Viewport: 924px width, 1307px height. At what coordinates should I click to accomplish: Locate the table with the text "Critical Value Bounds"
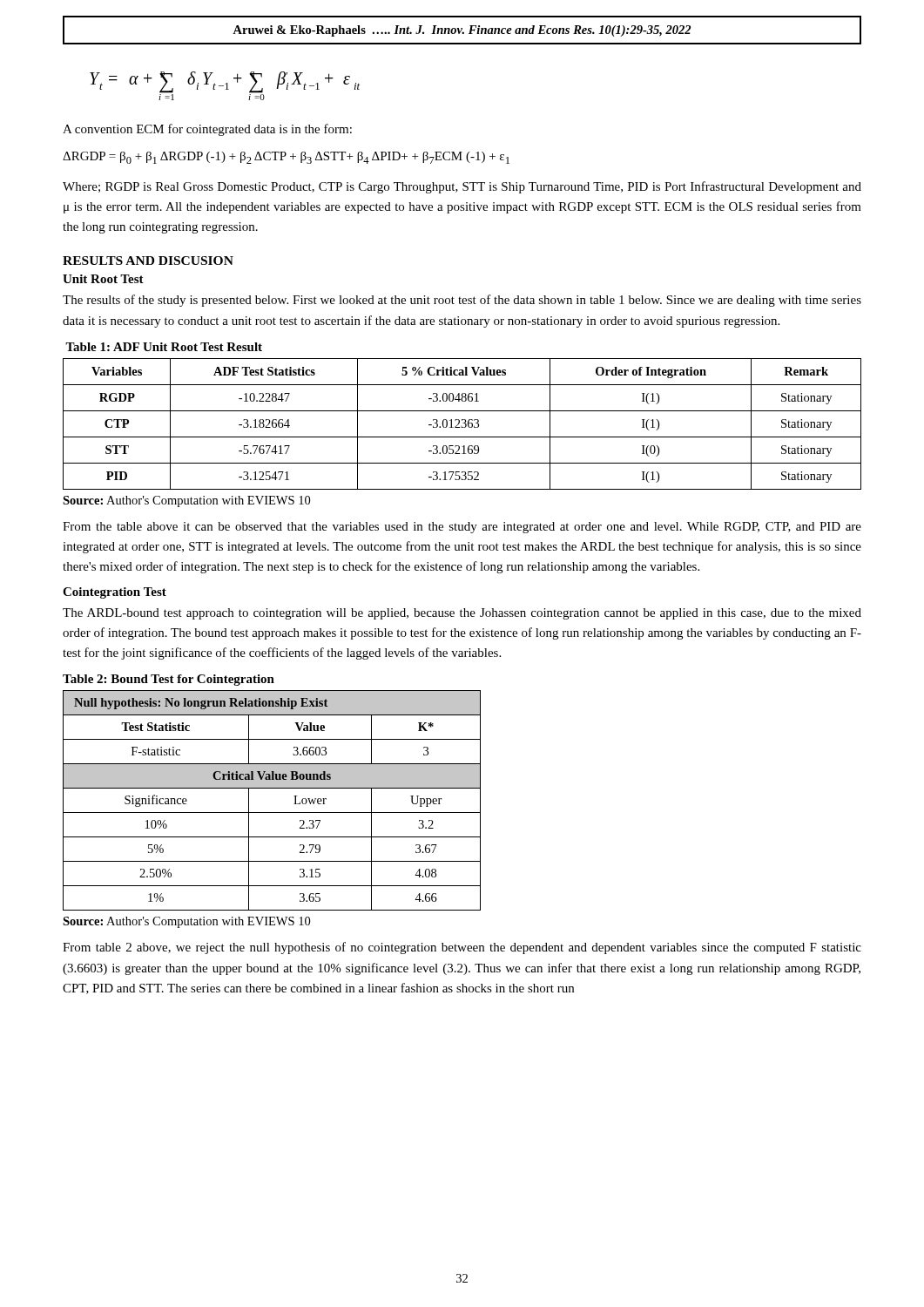462,801
